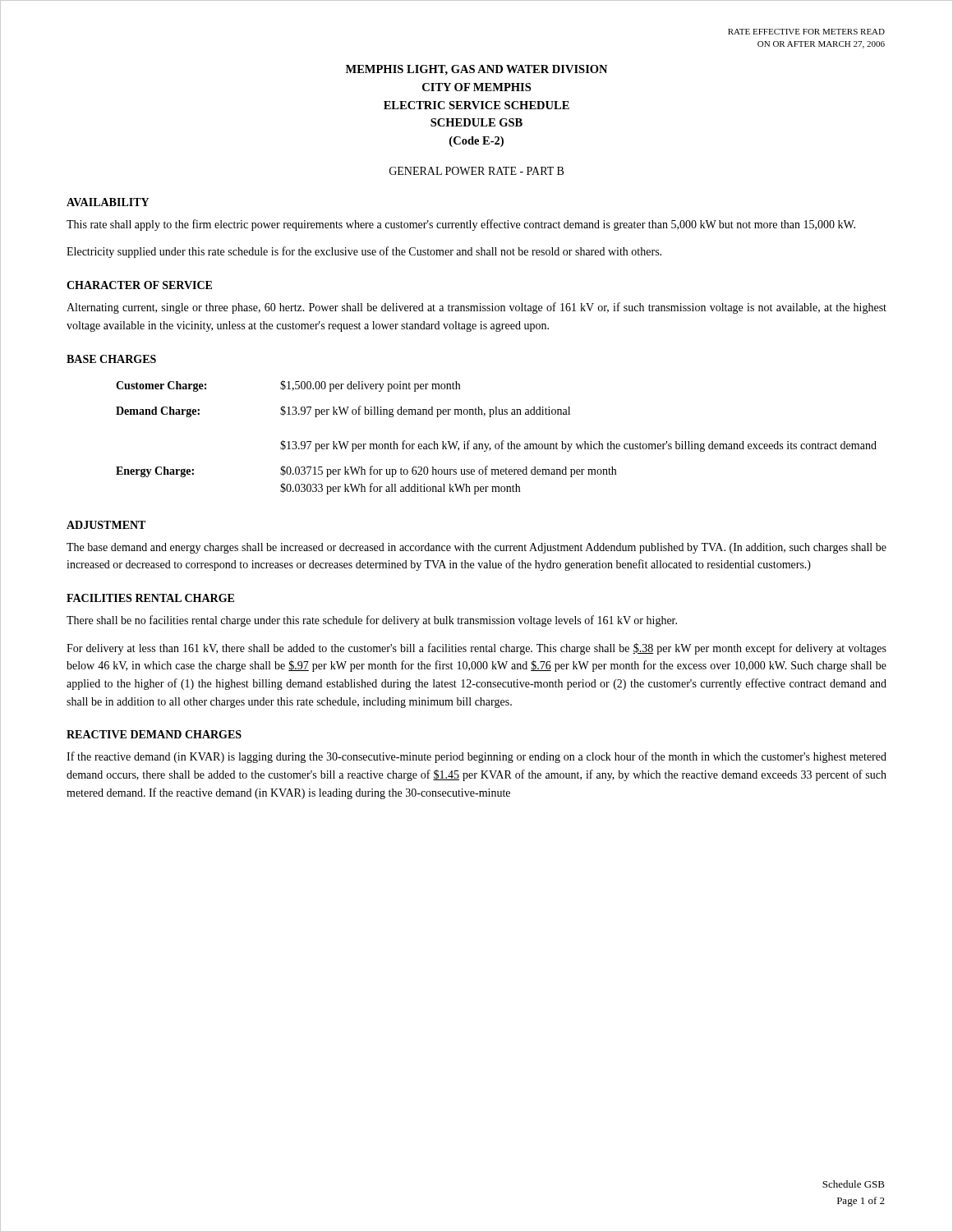This screenshot has width=953, height=1232.
Task: Navigate to the passage starting "MEMPHIS LIGHT, GAS"
Action: [x=476, y=105]
